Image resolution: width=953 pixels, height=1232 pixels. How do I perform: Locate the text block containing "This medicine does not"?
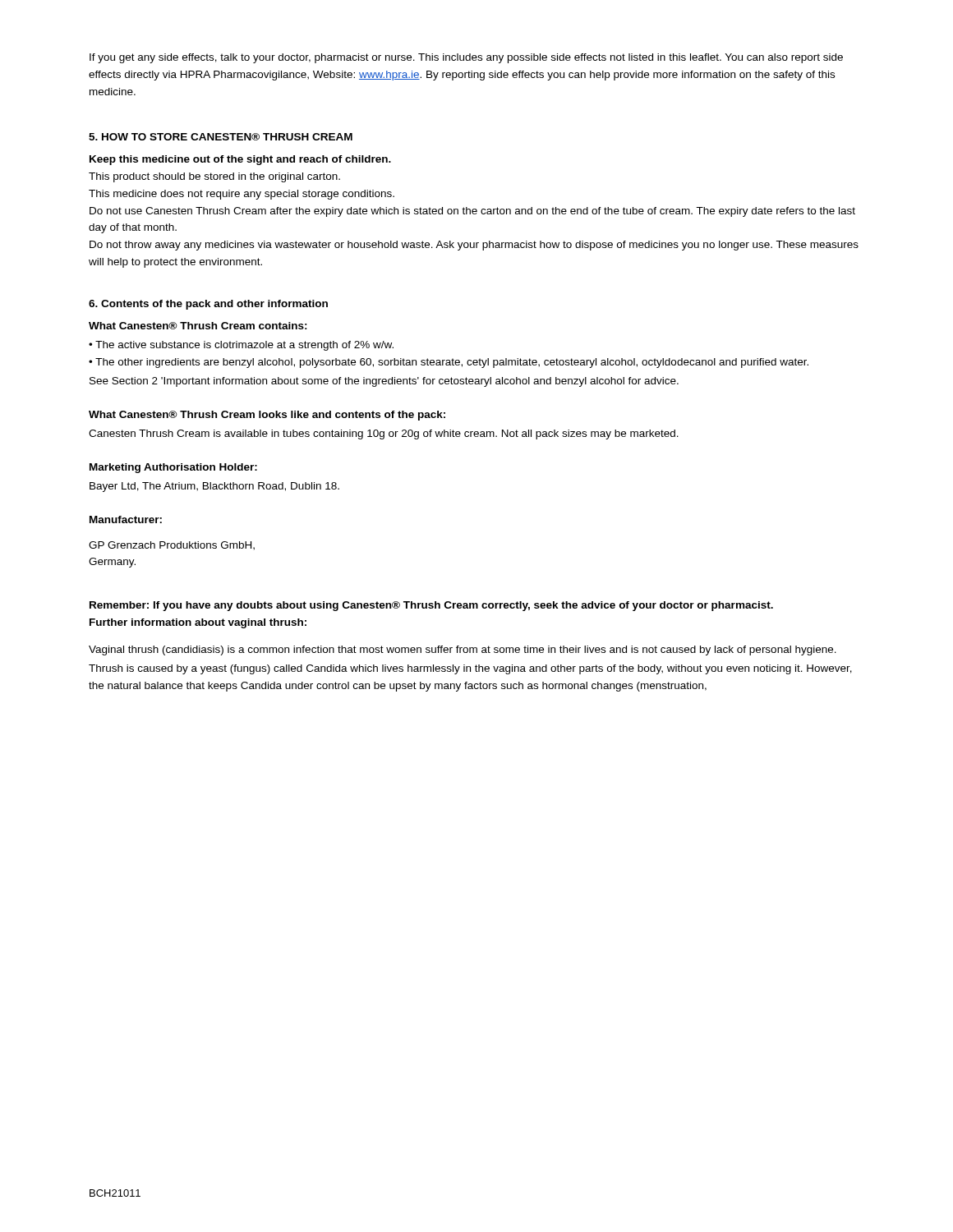click(242, 193)
